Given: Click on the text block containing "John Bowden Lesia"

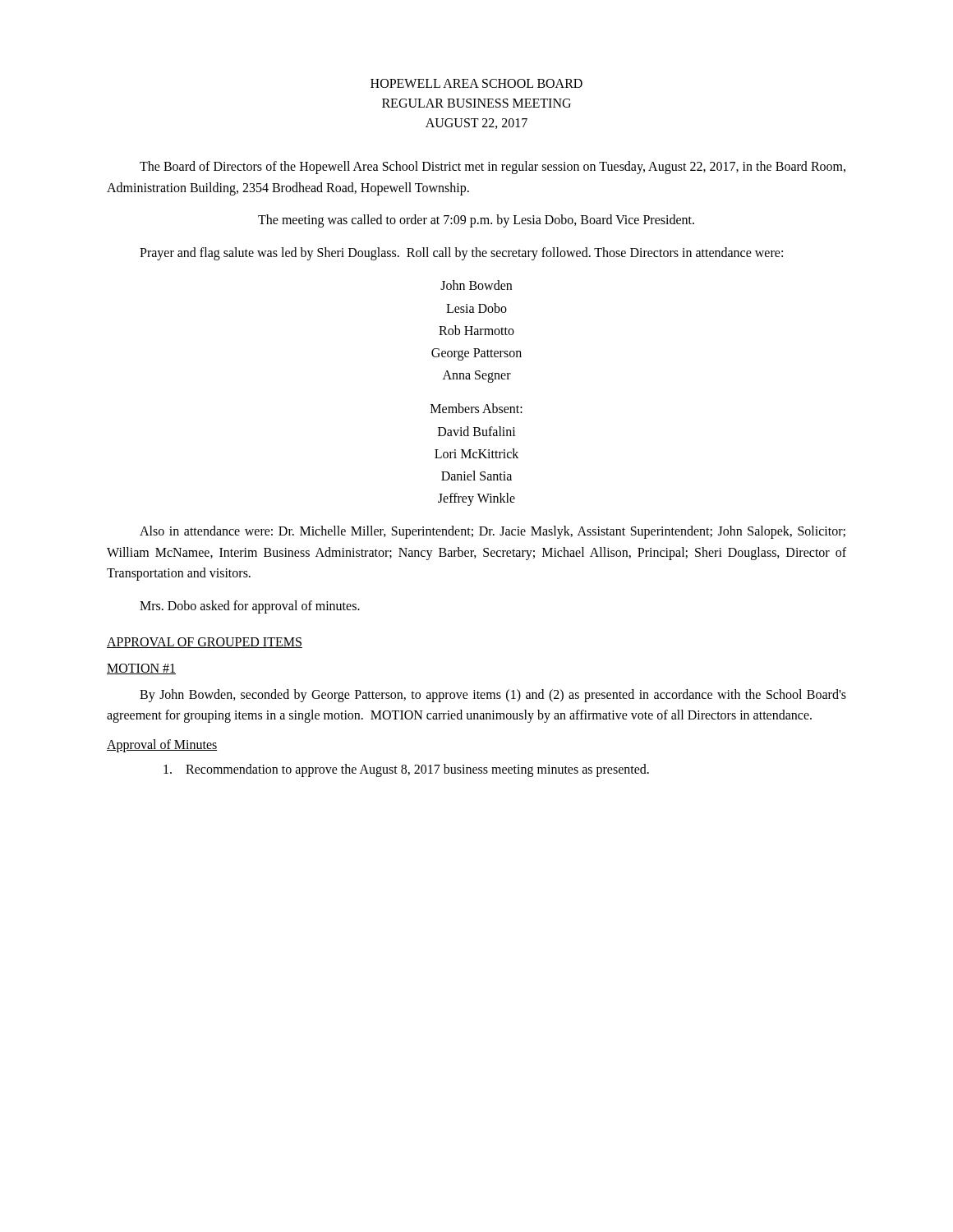Looking at the screenshot, I should (x=476, y=330).
